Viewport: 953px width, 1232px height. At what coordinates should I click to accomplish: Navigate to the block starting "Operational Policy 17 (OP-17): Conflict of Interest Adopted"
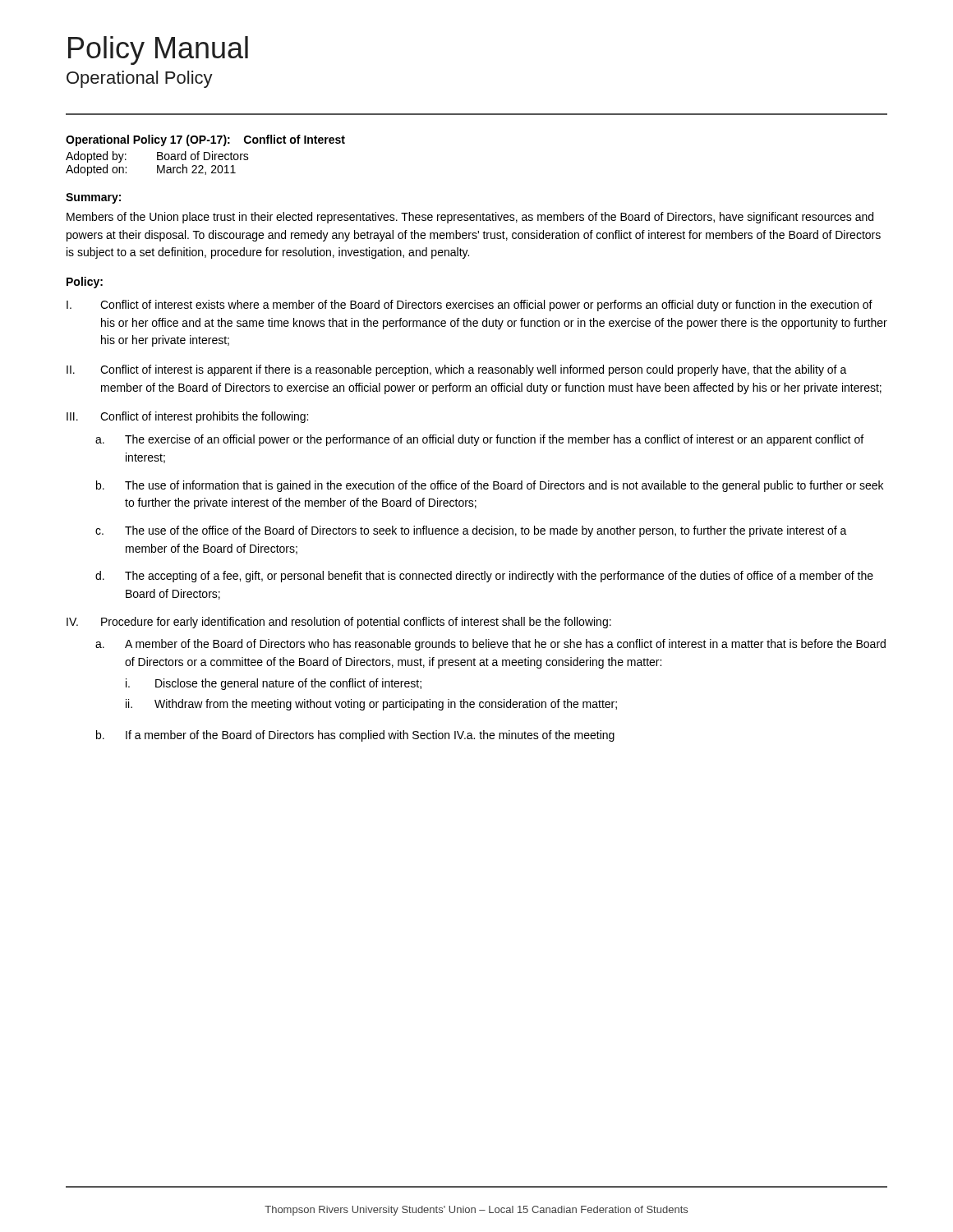click(205, 140)
